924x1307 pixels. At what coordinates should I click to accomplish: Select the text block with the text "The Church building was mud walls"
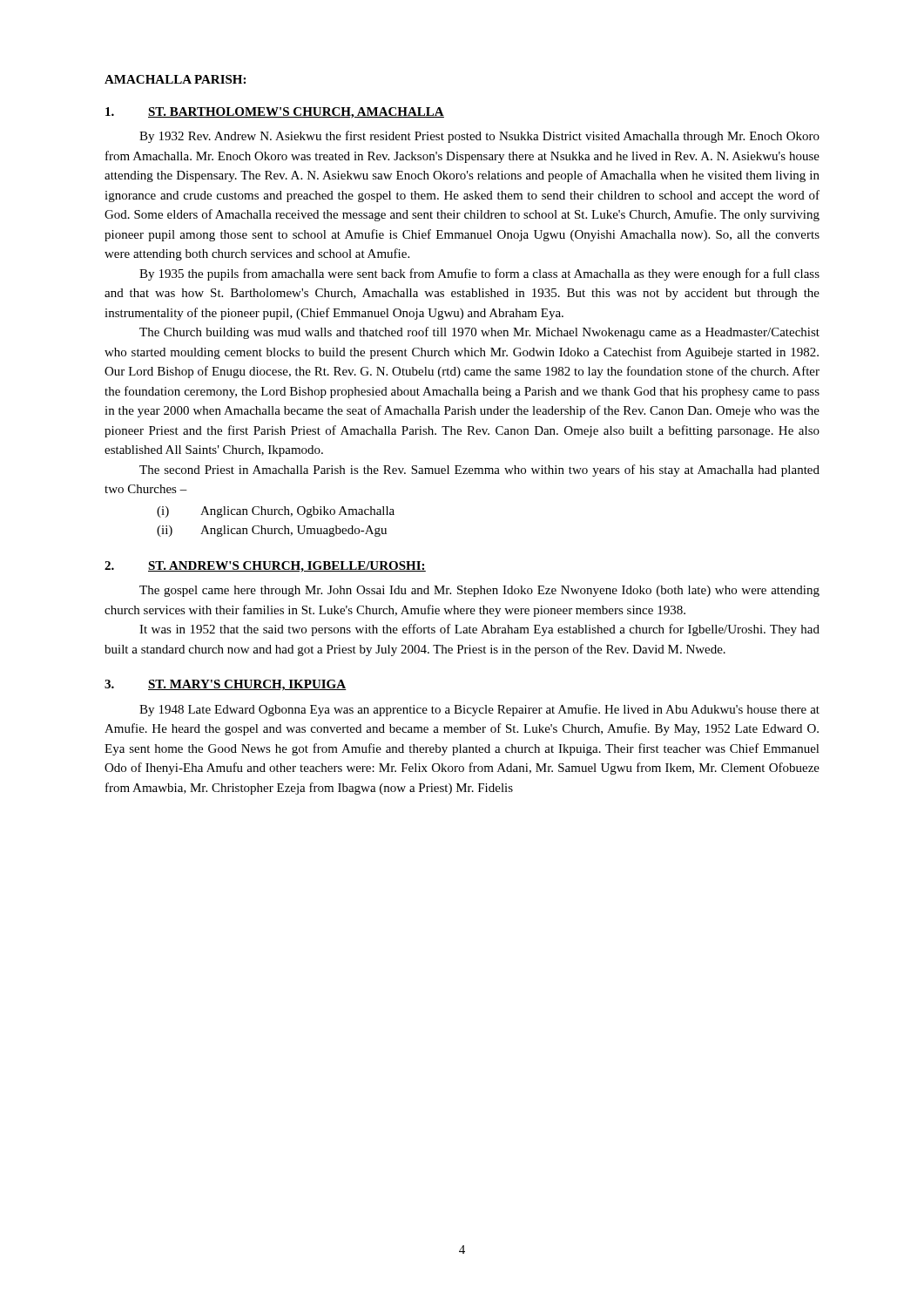[462, 391]
